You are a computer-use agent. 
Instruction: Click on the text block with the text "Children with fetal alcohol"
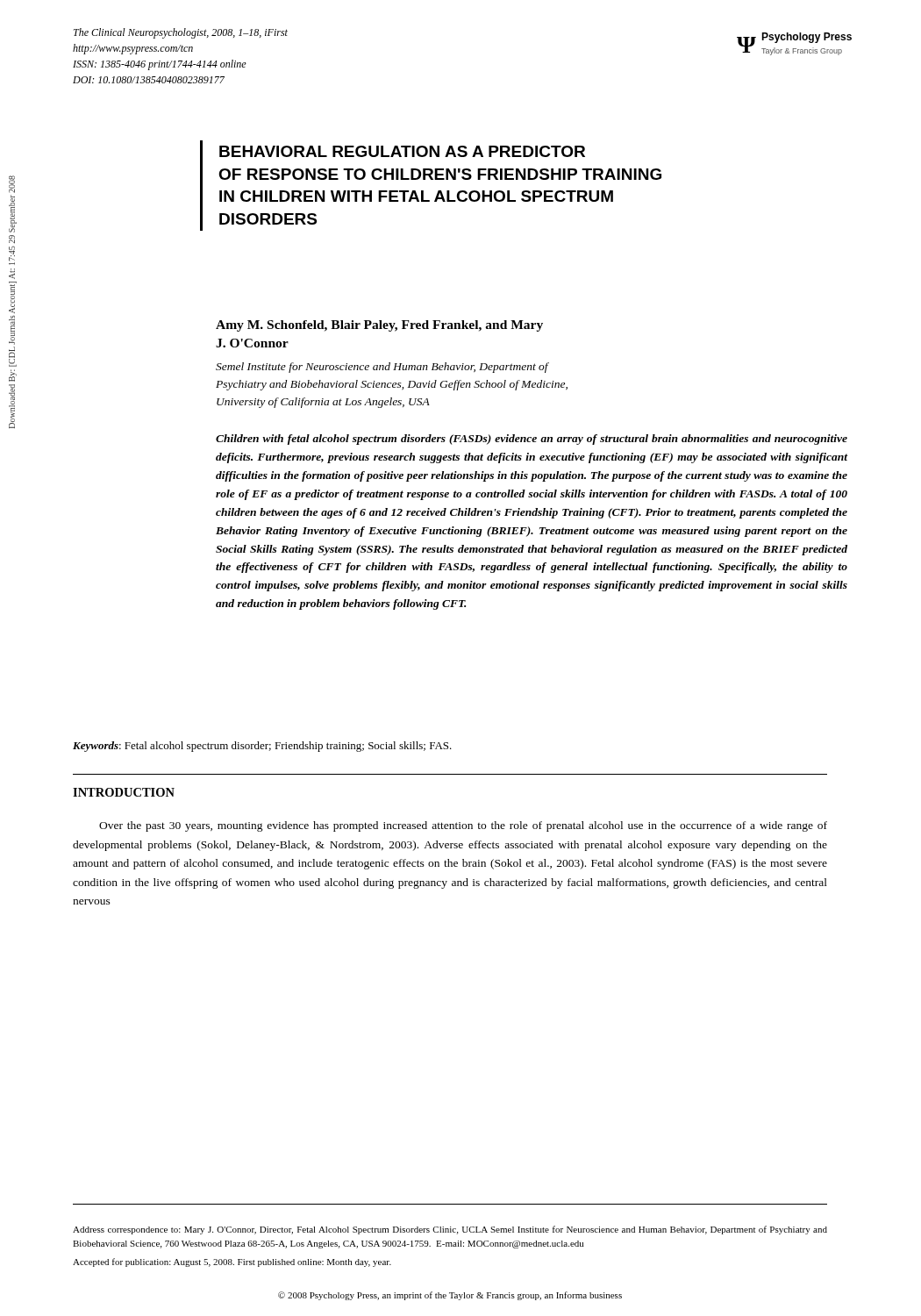pyautogui.click(x=532, y=522)
